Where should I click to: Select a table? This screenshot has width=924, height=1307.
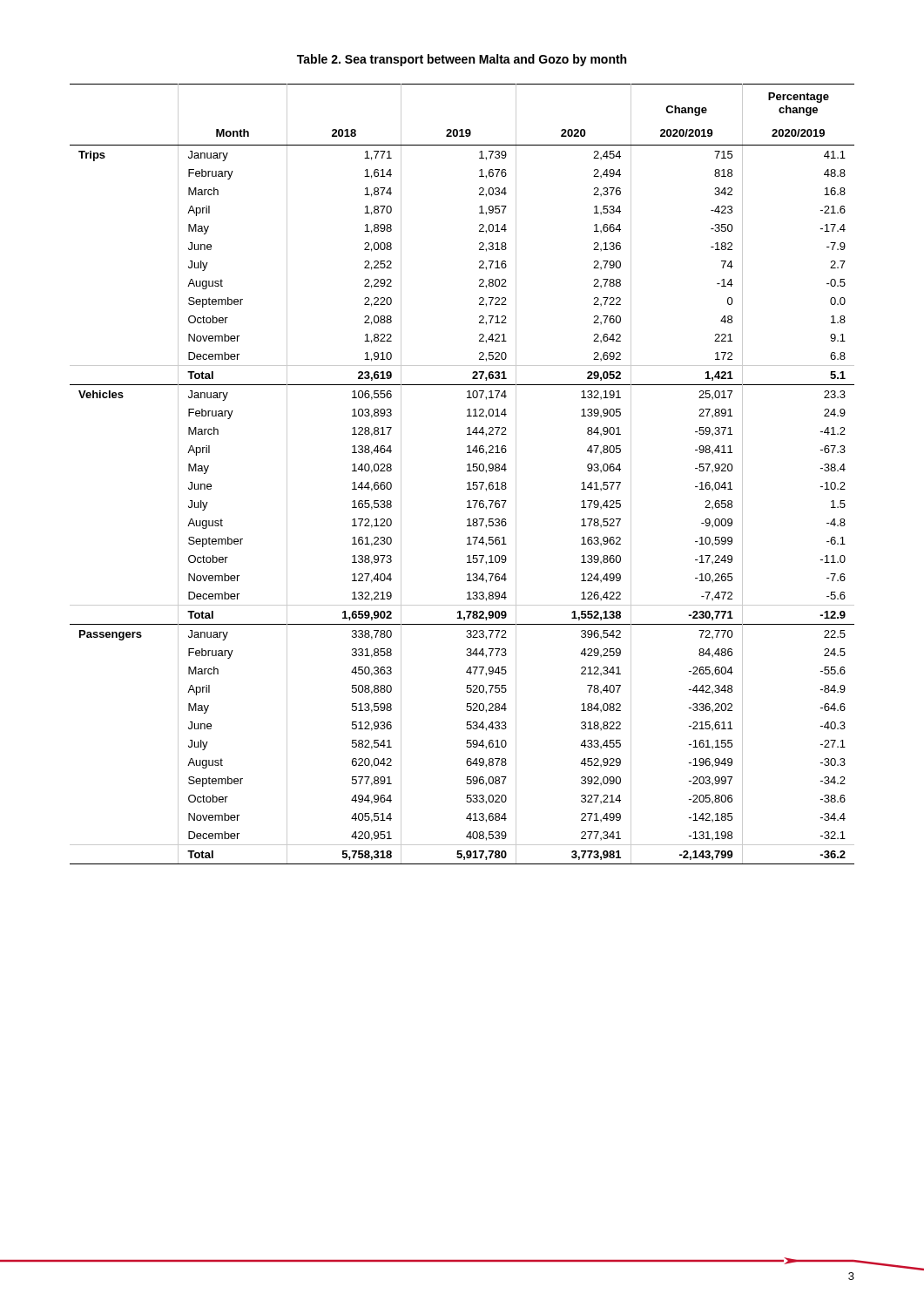click(x=462, y=474)
